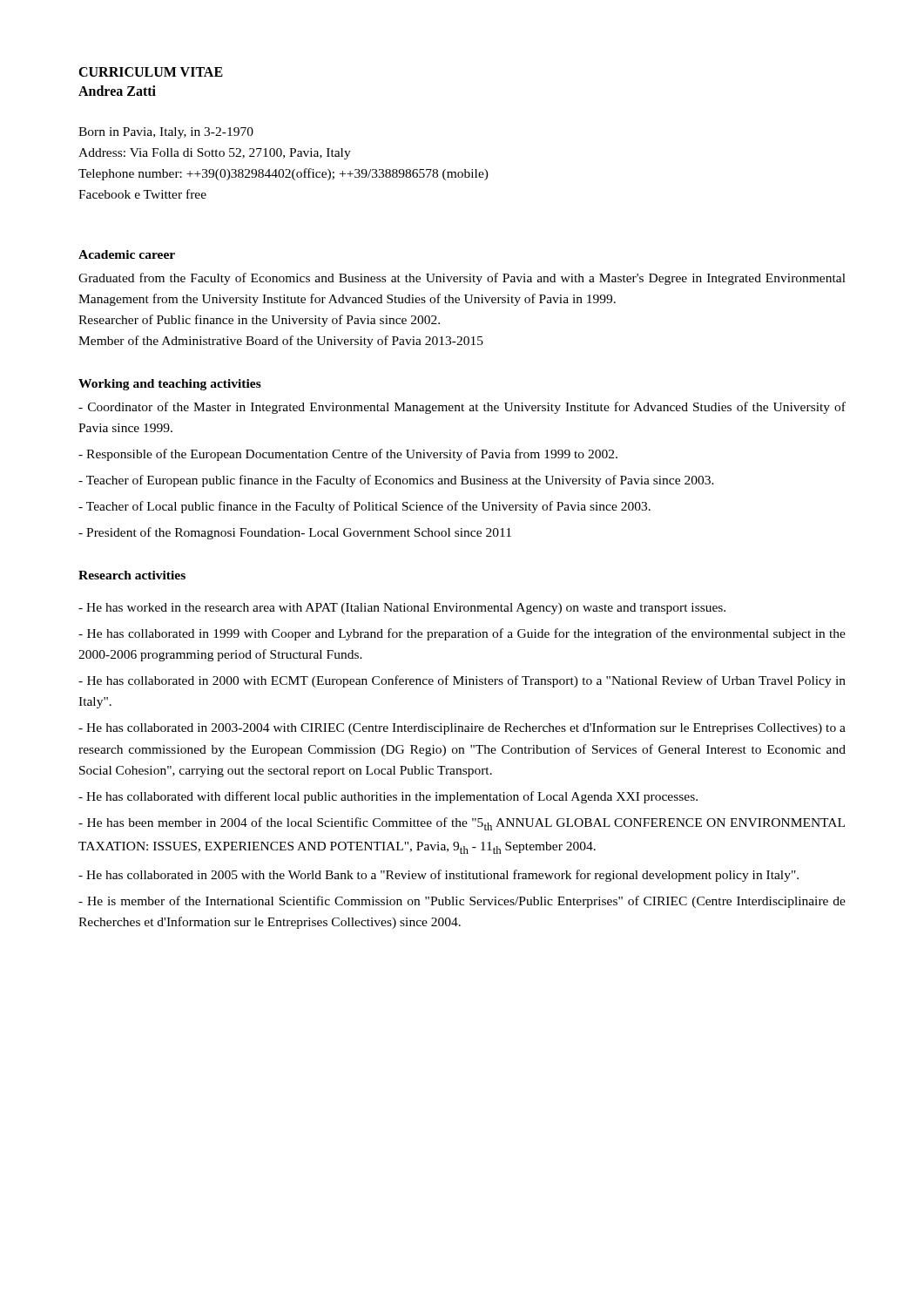This screenshot has height=1307, width=924.
Task: Locate the text block with the text "Born in Pavia, Italy, in 3-2-1970 Address:"
Action: point(283,163)
